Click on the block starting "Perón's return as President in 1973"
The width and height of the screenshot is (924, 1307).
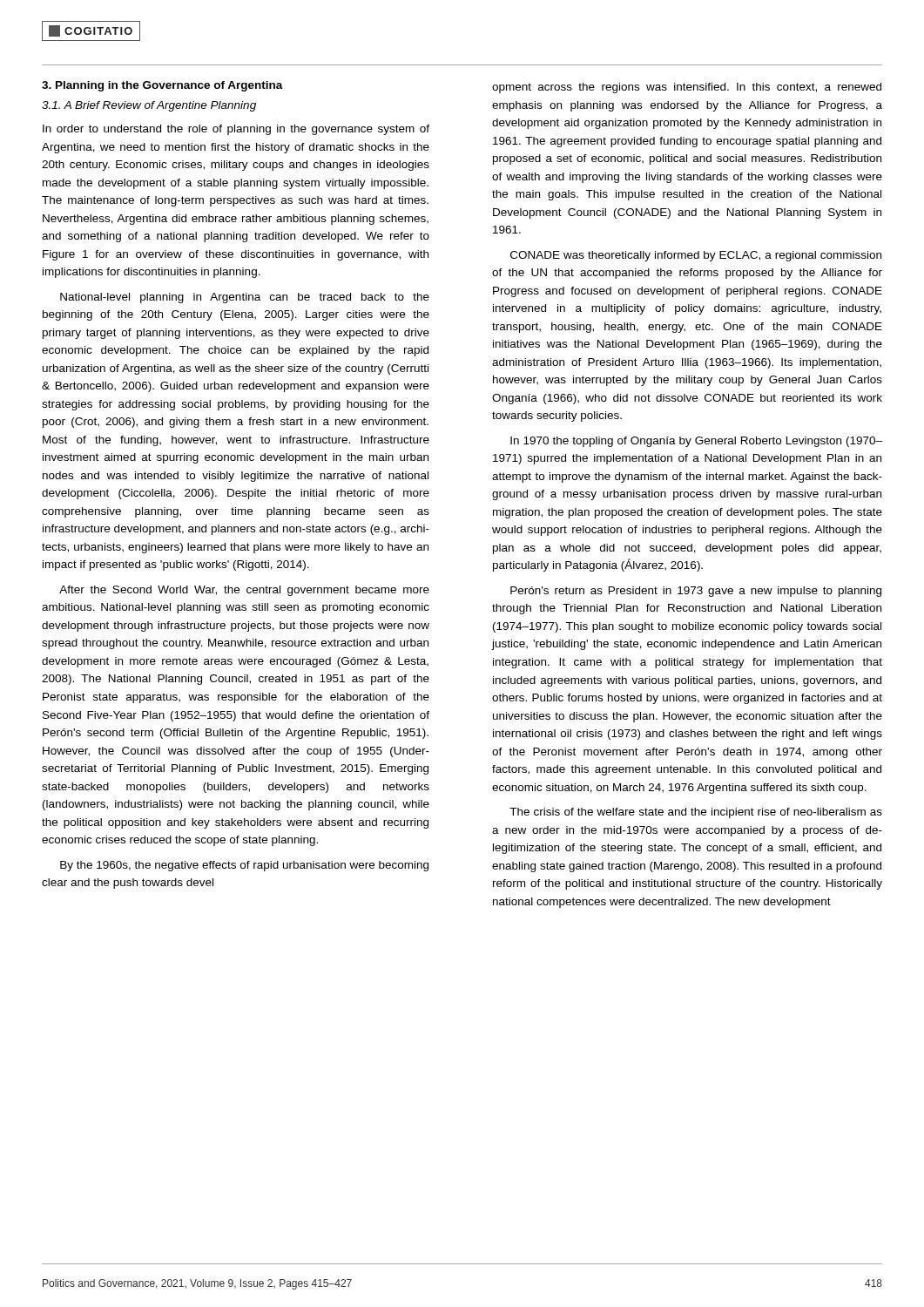(687, 689)
